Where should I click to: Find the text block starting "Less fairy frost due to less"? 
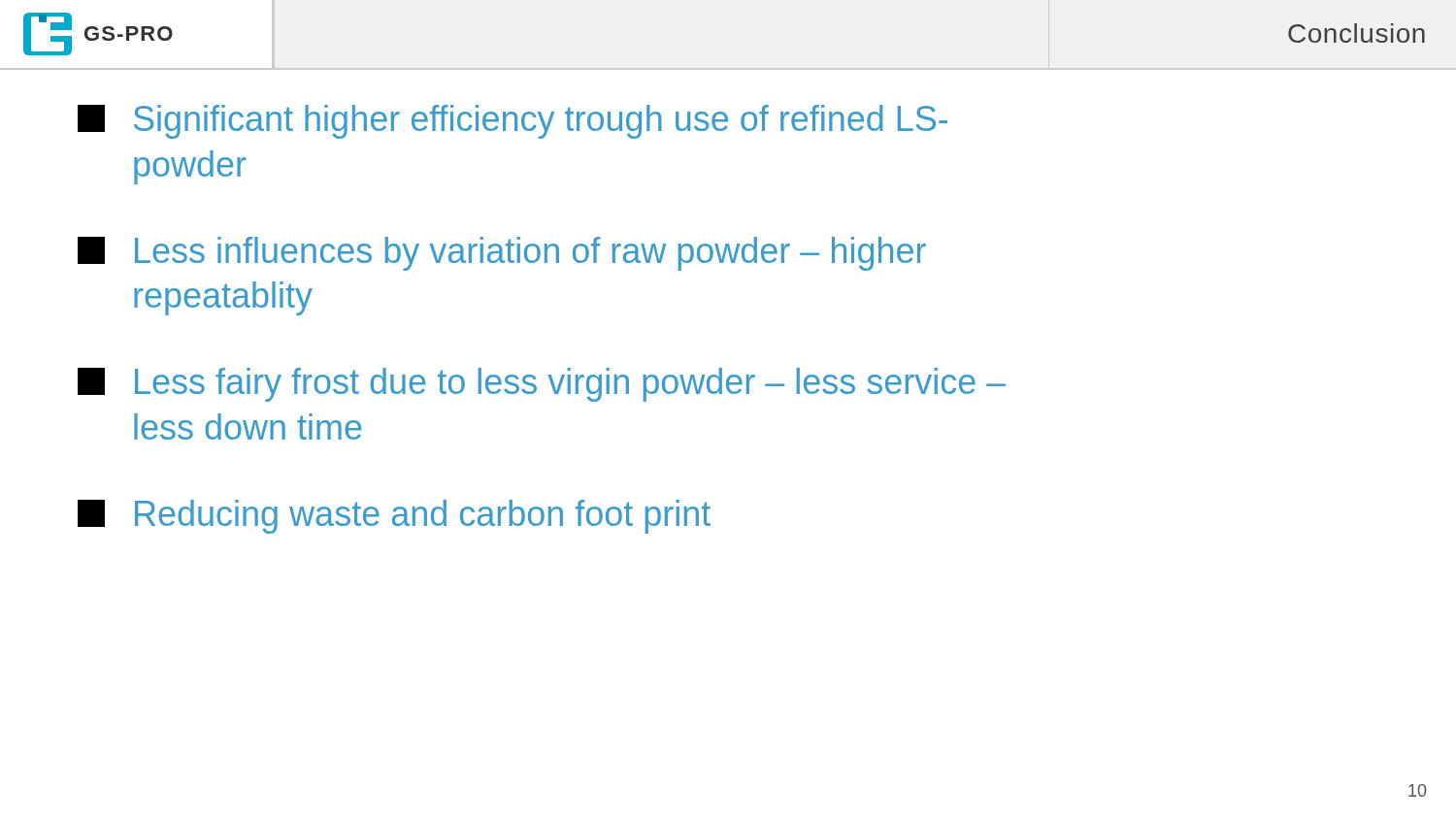(542, 406)
